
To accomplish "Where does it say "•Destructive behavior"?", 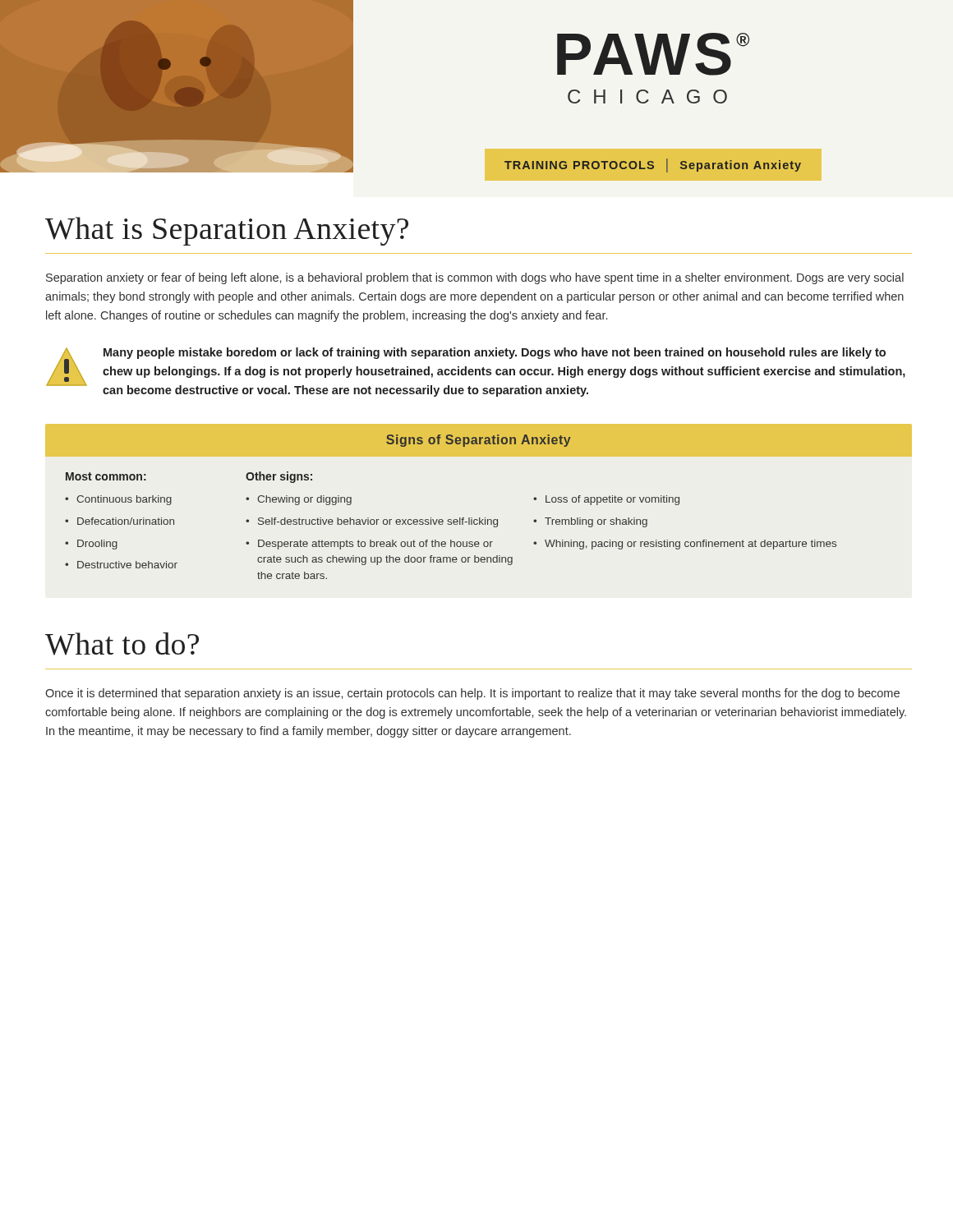I will point(121,565).
